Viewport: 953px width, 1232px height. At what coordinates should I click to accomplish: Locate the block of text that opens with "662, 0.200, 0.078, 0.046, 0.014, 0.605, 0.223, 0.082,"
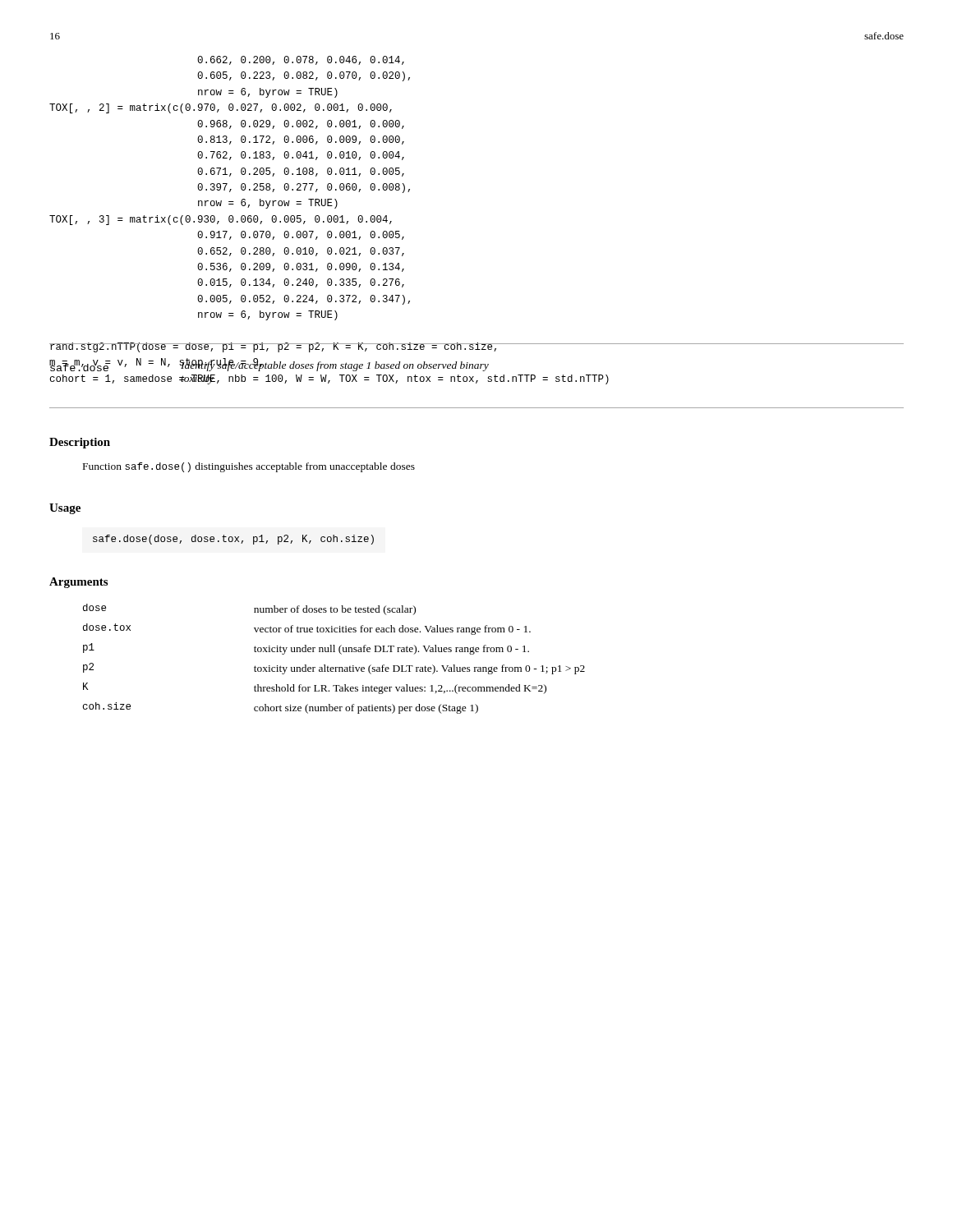[x=330, y=220]
